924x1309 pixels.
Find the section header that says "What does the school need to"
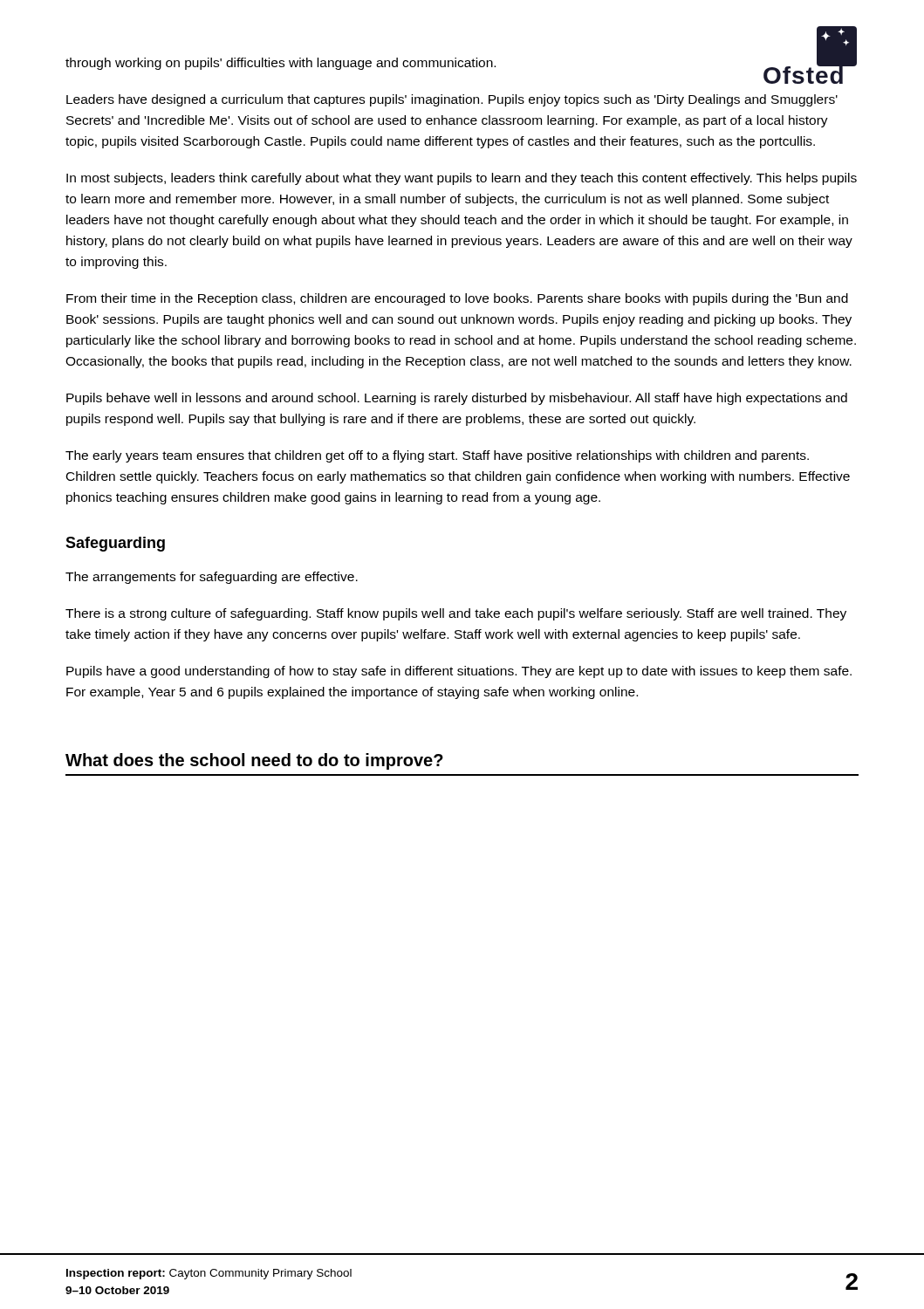[x=462, y=763]
